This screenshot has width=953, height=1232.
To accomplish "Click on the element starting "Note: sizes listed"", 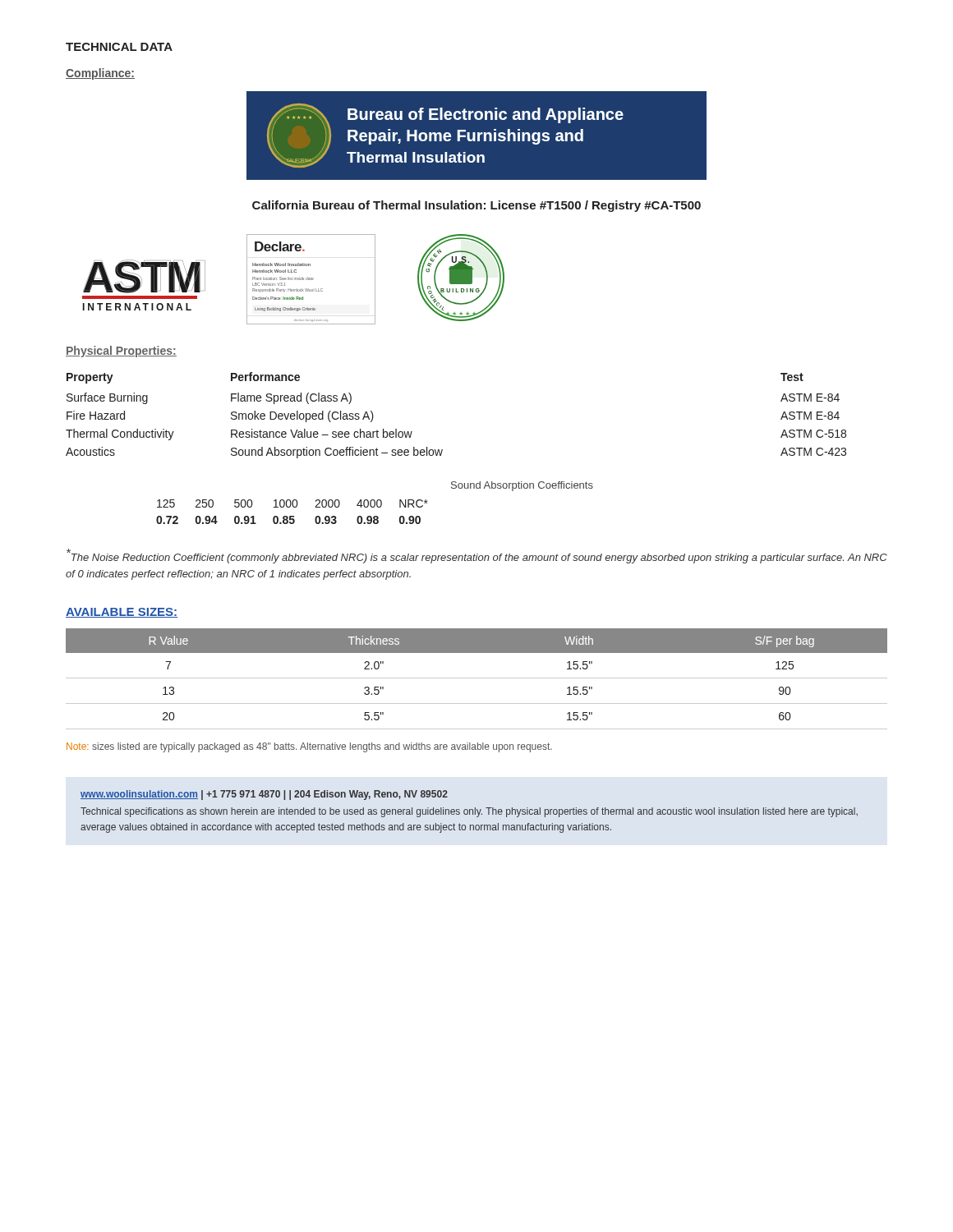I will click(309, 746).
